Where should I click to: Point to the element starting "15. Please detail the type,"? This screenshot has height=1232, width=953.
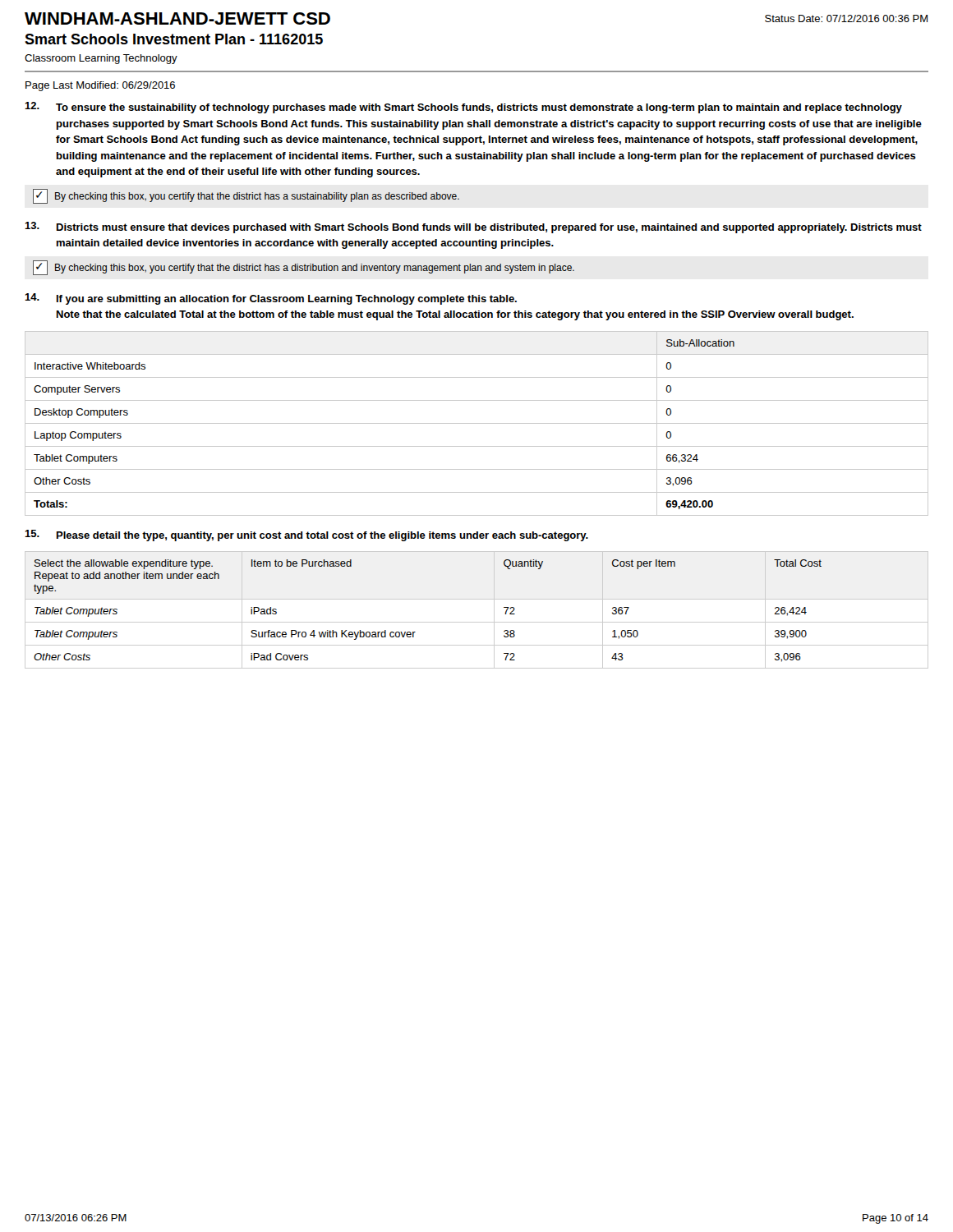pyautogui.click(x=307, y=535)
